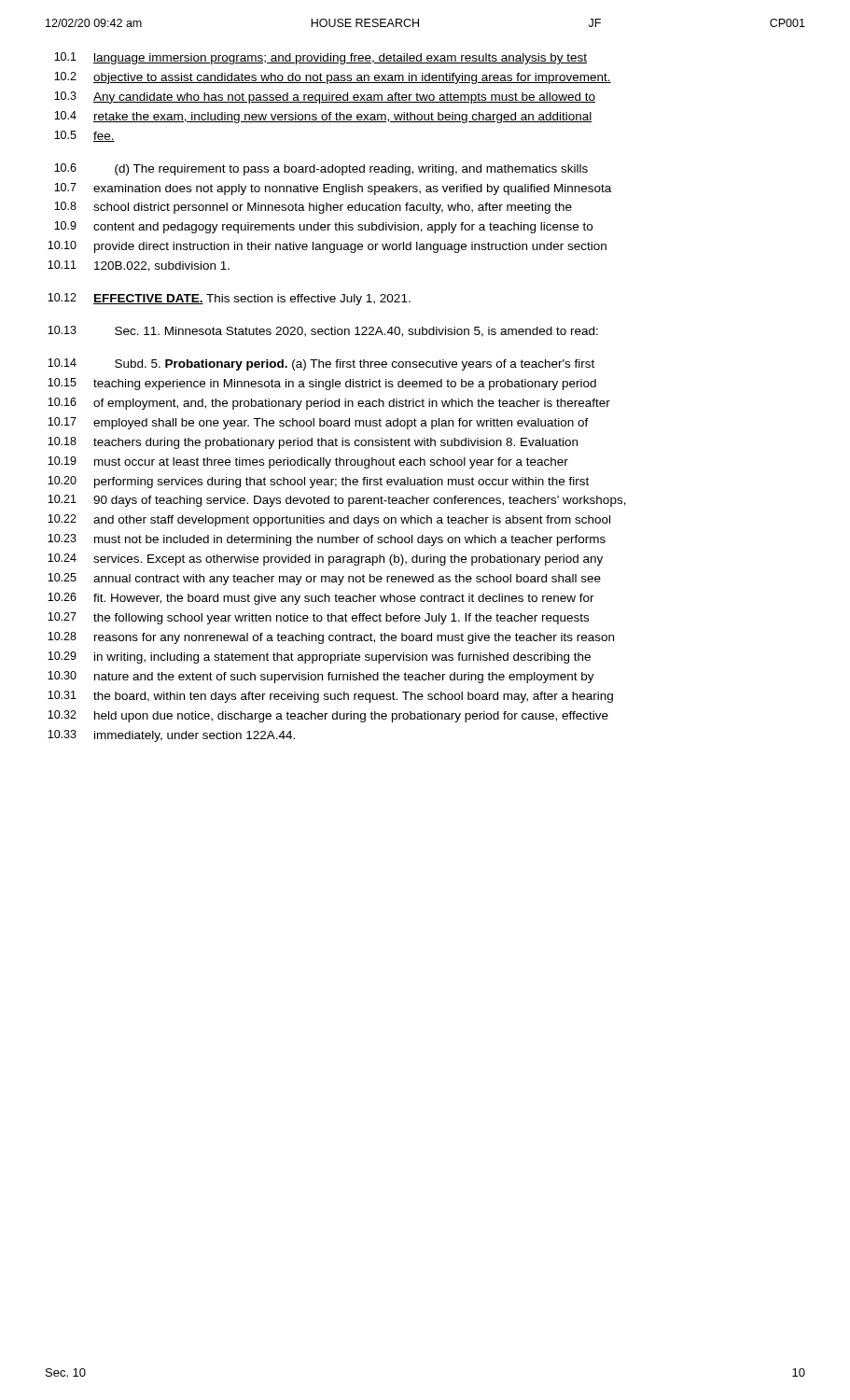
Task: Click on the text block containing "10 provide direct instruction"
Action: [425, 247]
